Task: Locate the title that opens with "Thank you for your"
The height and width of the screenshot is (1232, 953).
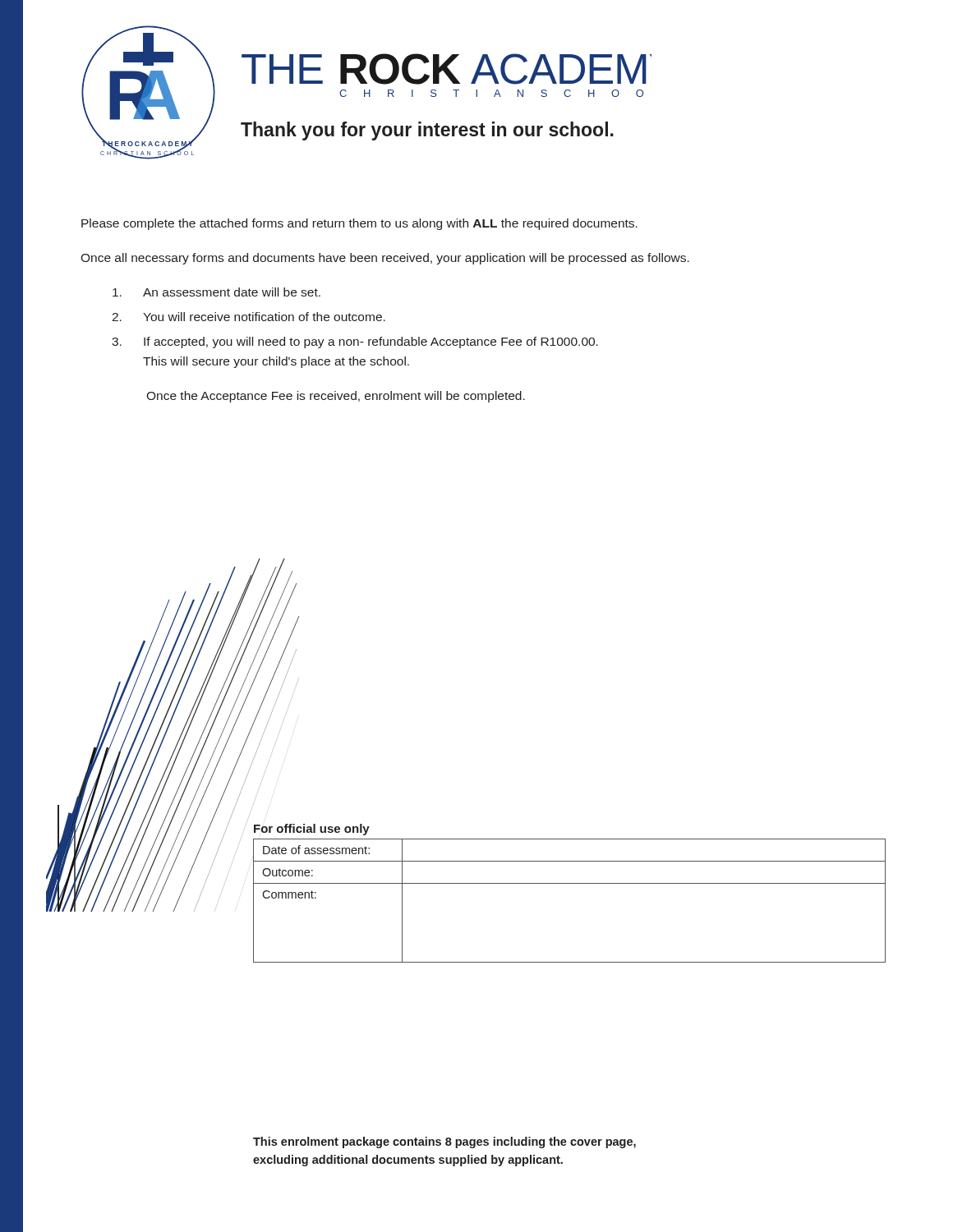Action: point(428,129)
